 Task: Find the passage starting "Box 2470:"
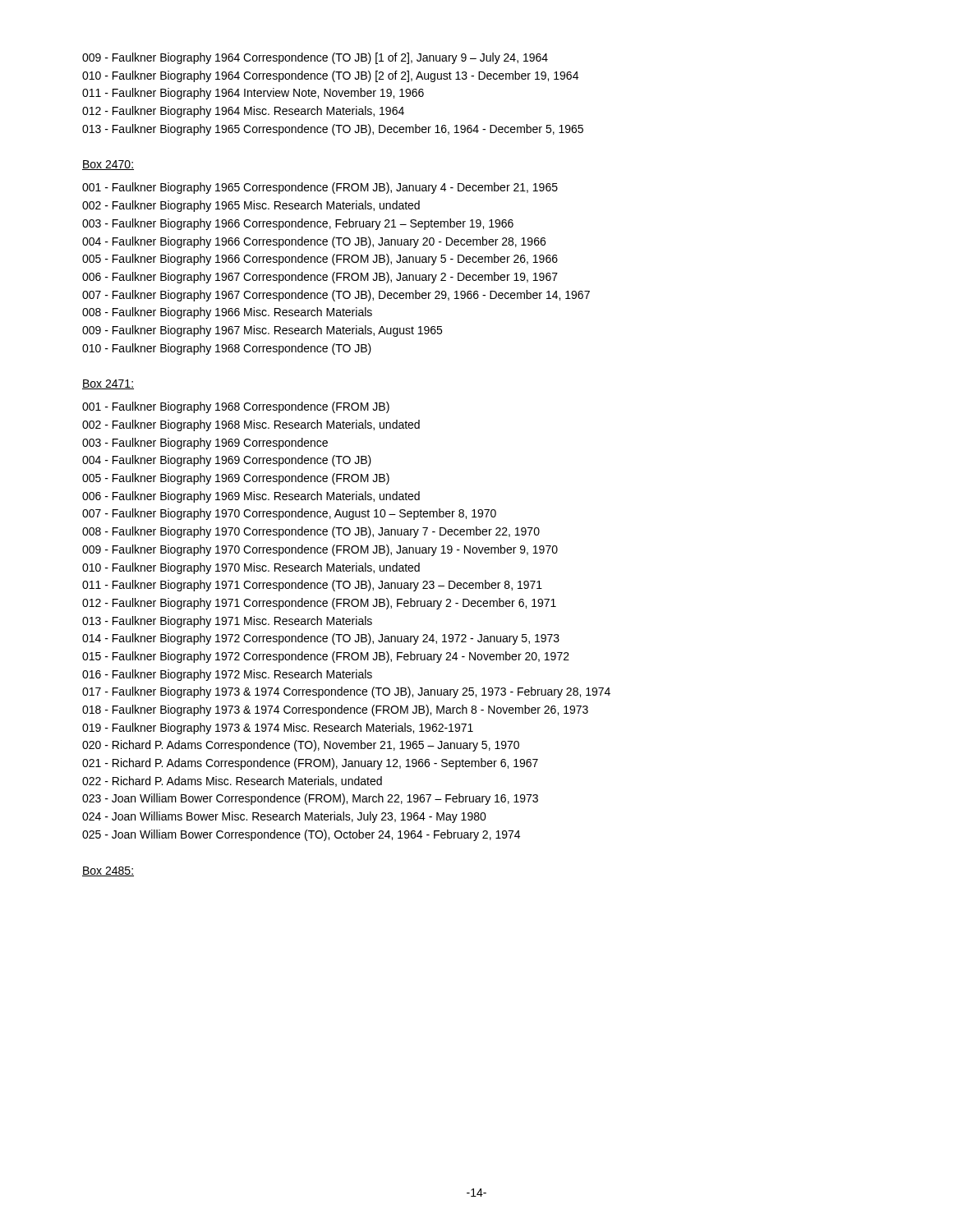pos(108,165)
